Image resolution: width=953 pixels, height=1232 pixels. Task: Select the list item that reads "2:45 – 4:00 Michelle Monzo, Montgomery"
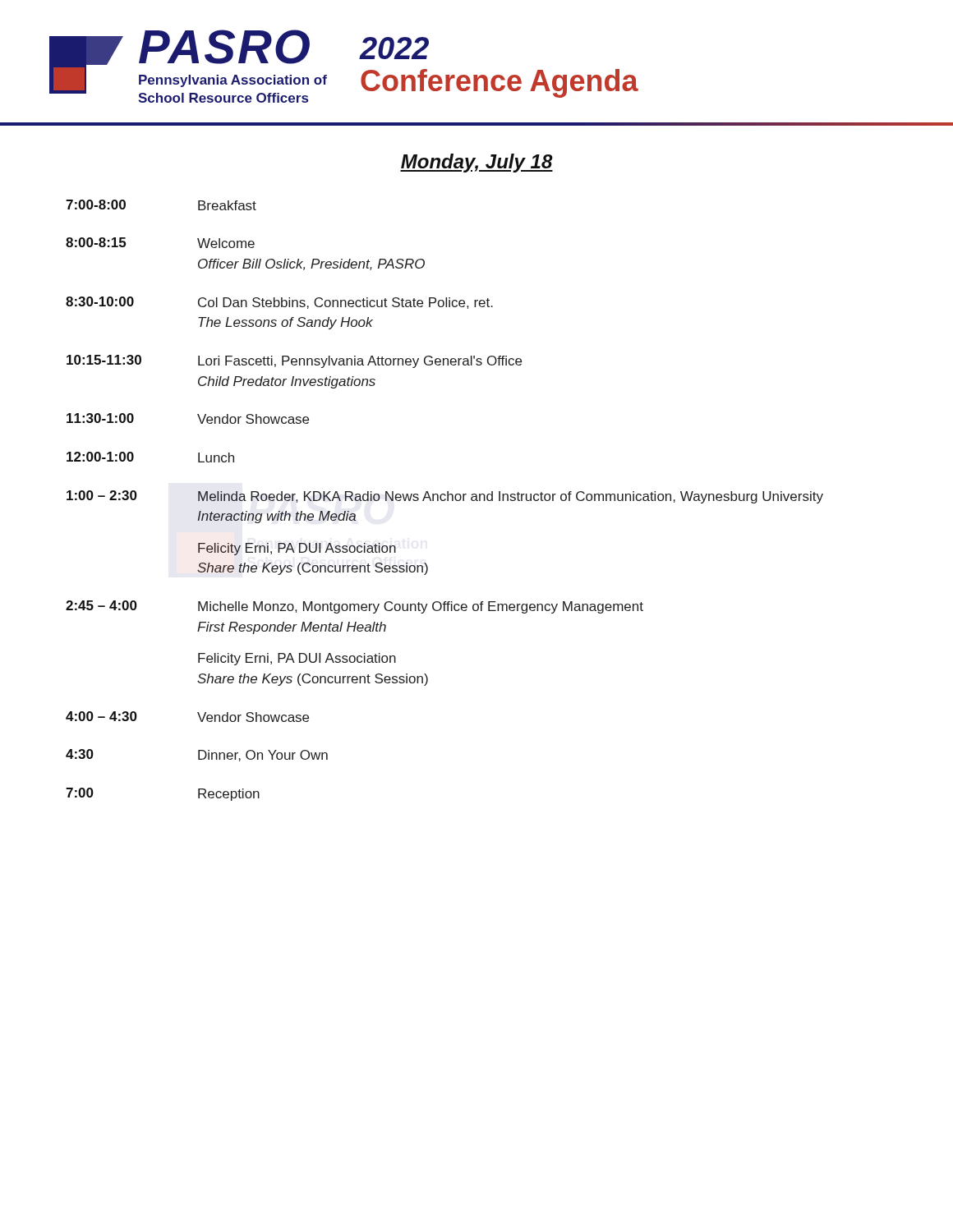(354, 607)
